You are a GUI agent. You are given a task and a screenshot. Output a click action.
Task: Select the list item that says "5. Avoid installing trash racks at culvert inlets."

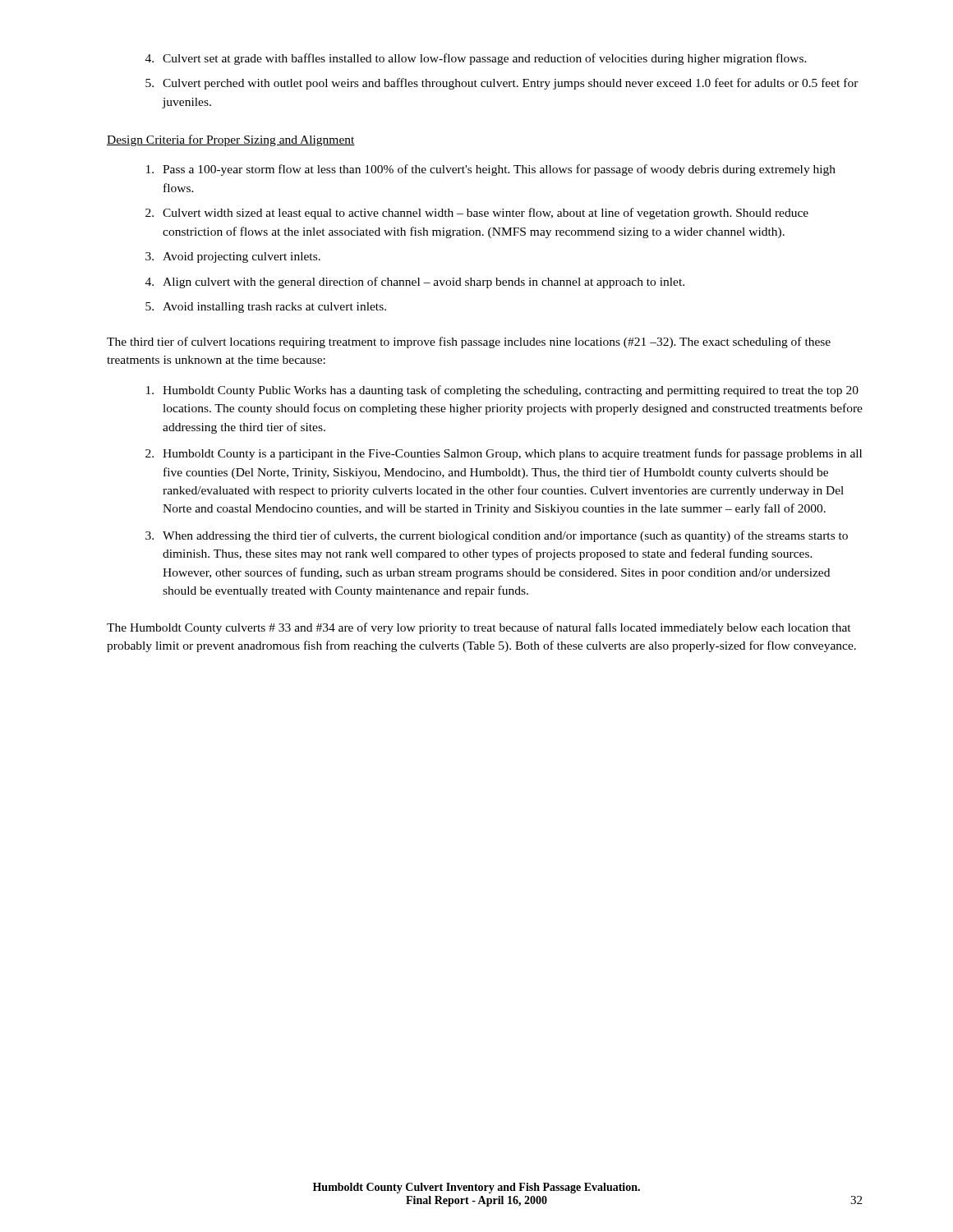coord(266,308)
